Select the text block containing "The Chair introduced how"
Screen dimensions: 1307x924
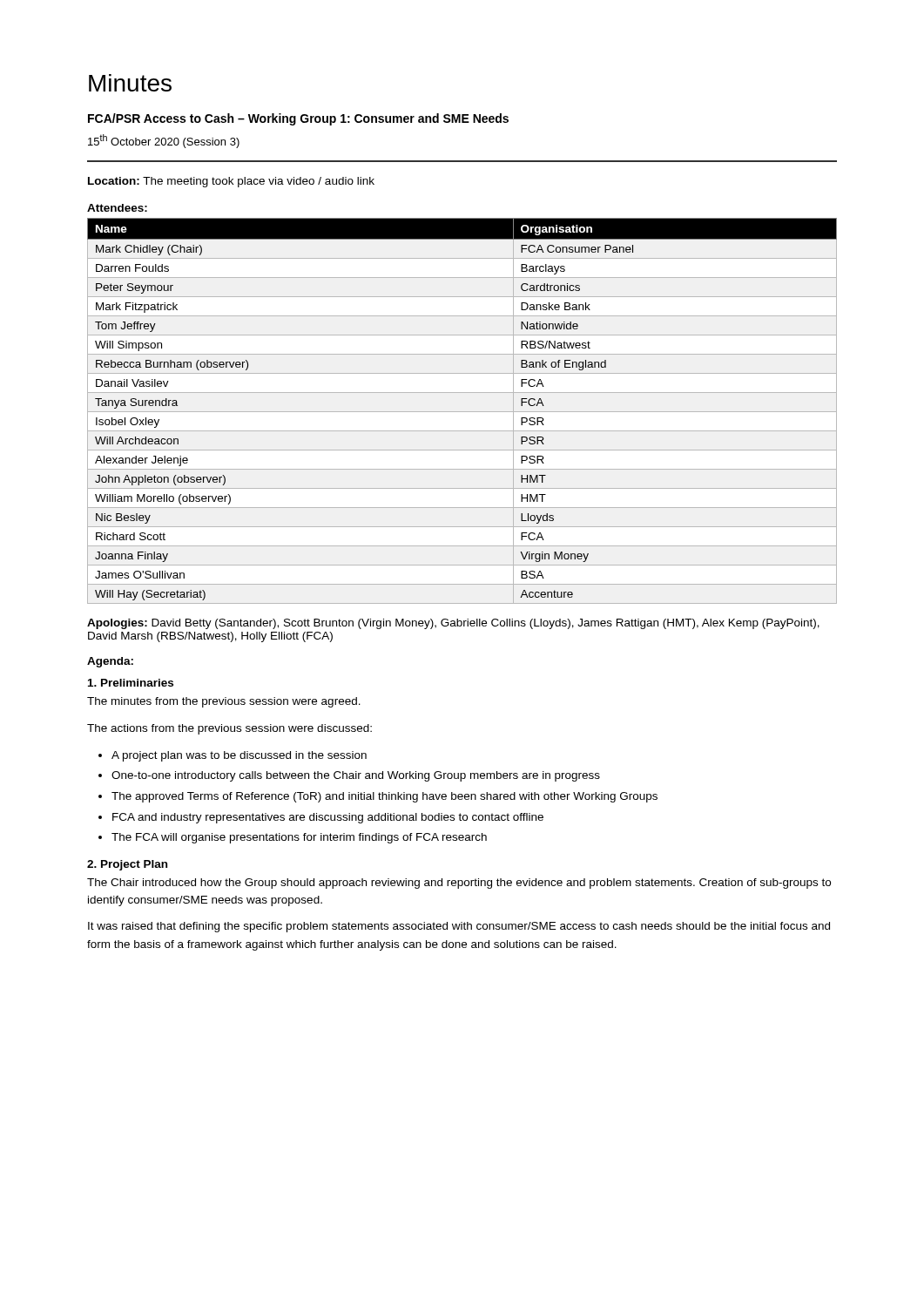pyautogui.click(x=462, y=891)
